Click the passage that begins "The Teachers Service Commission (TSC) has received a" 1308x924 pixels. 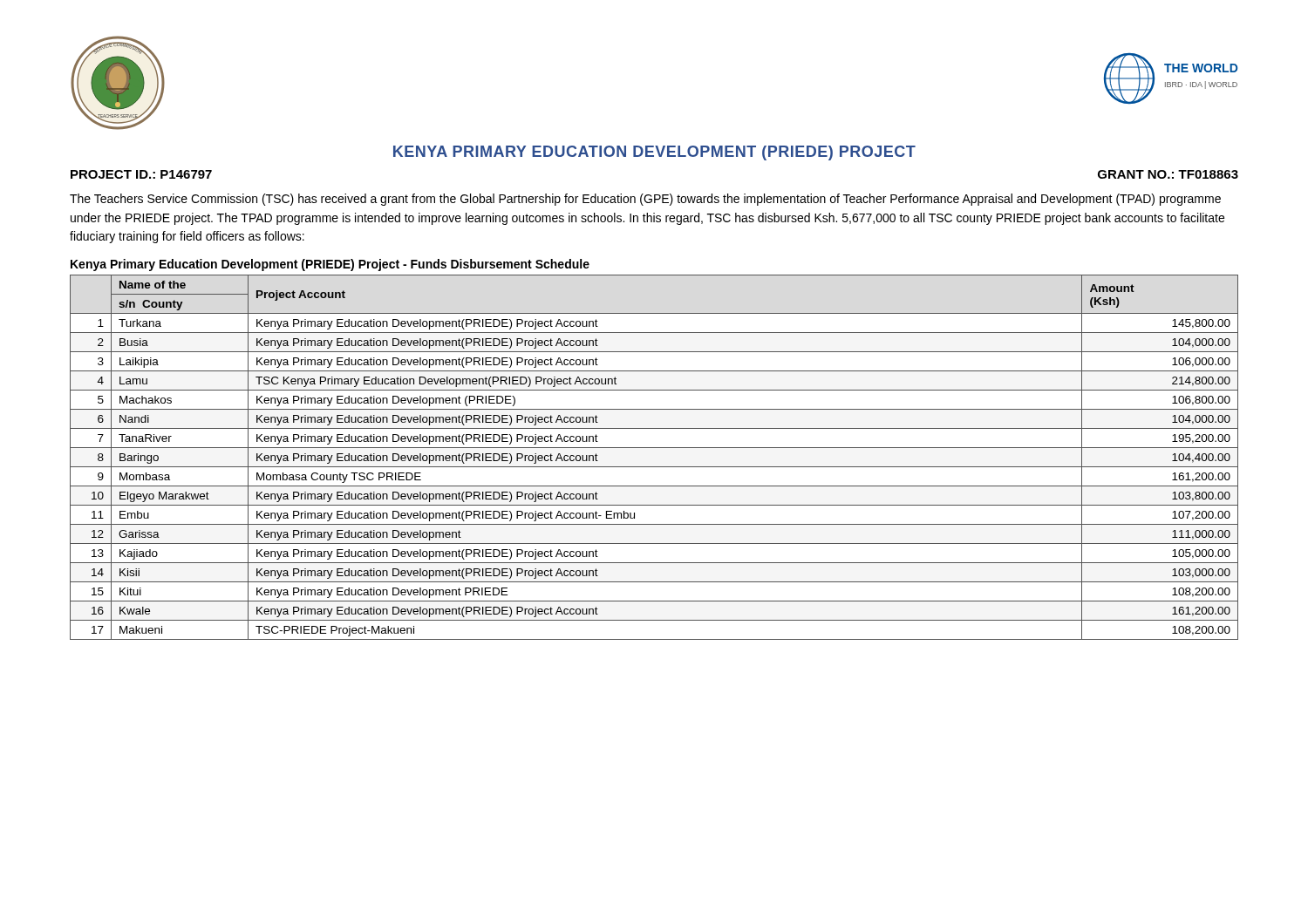click(x=647, y=218)
